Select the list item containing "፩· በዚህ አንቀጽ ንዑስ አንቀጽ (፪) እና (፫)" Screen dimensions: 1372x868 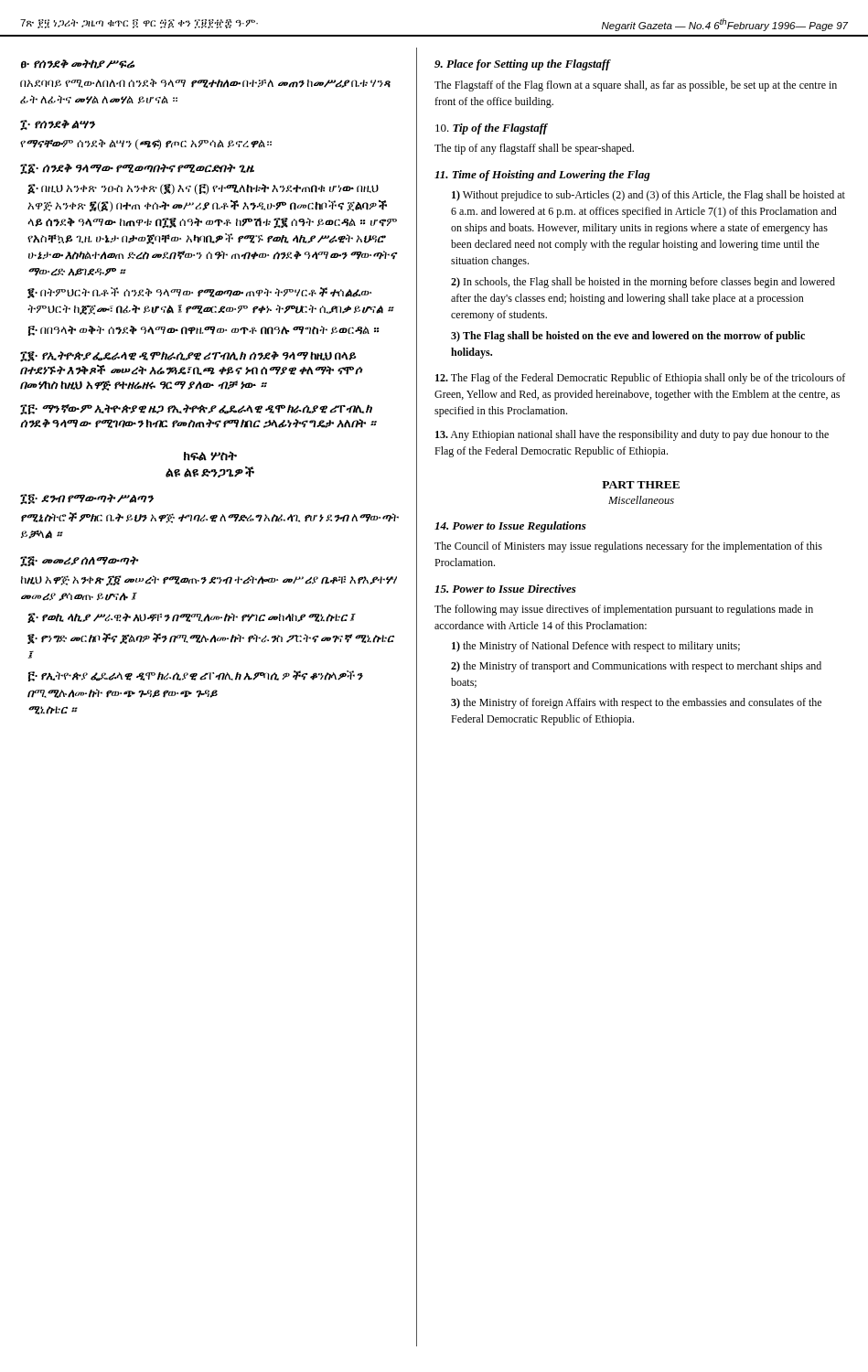[x=212, y=230]
